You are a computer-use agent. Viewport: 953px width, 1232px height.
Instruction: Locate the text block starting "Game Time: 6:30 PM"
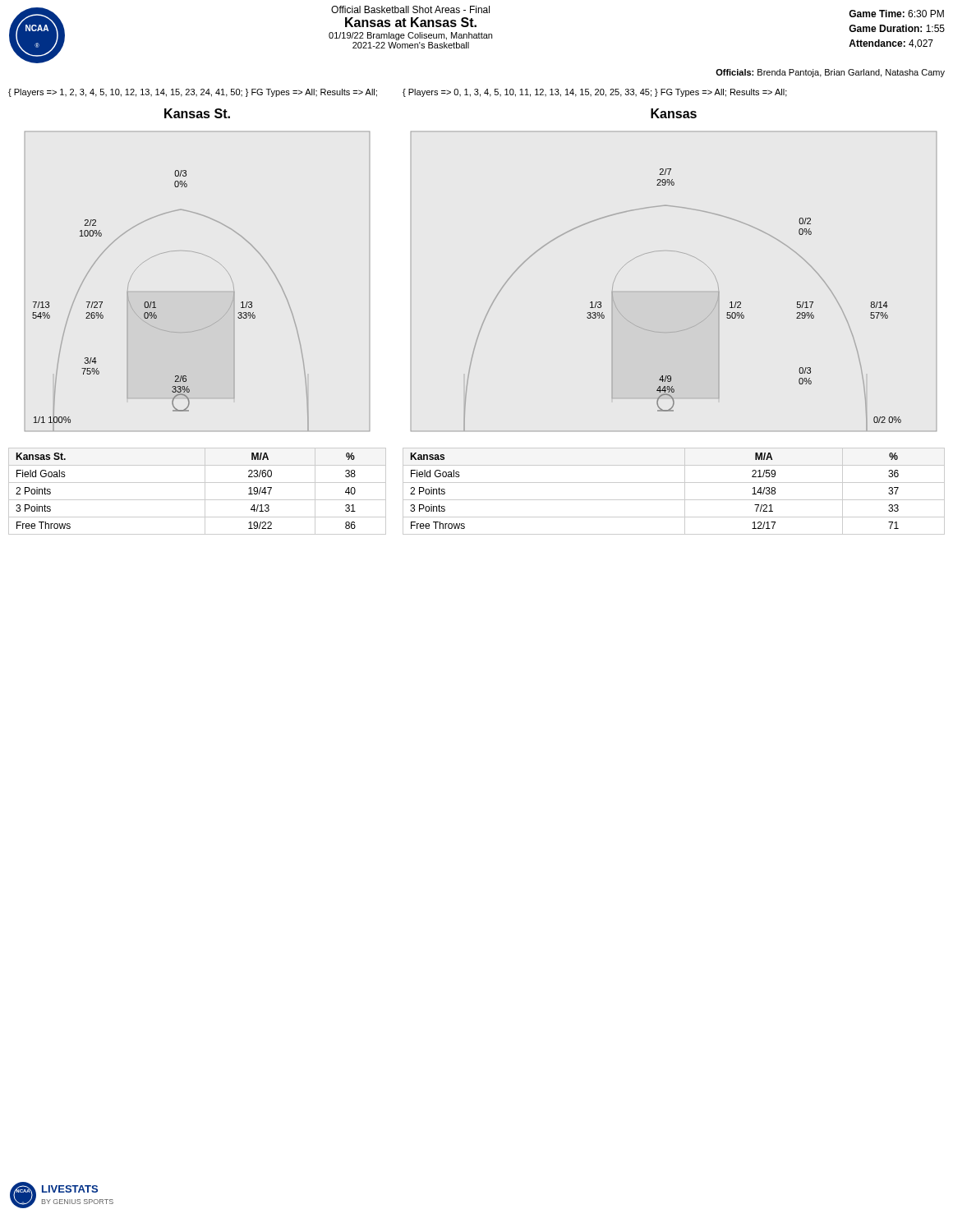pyautogui.click(x=897, y=29)
